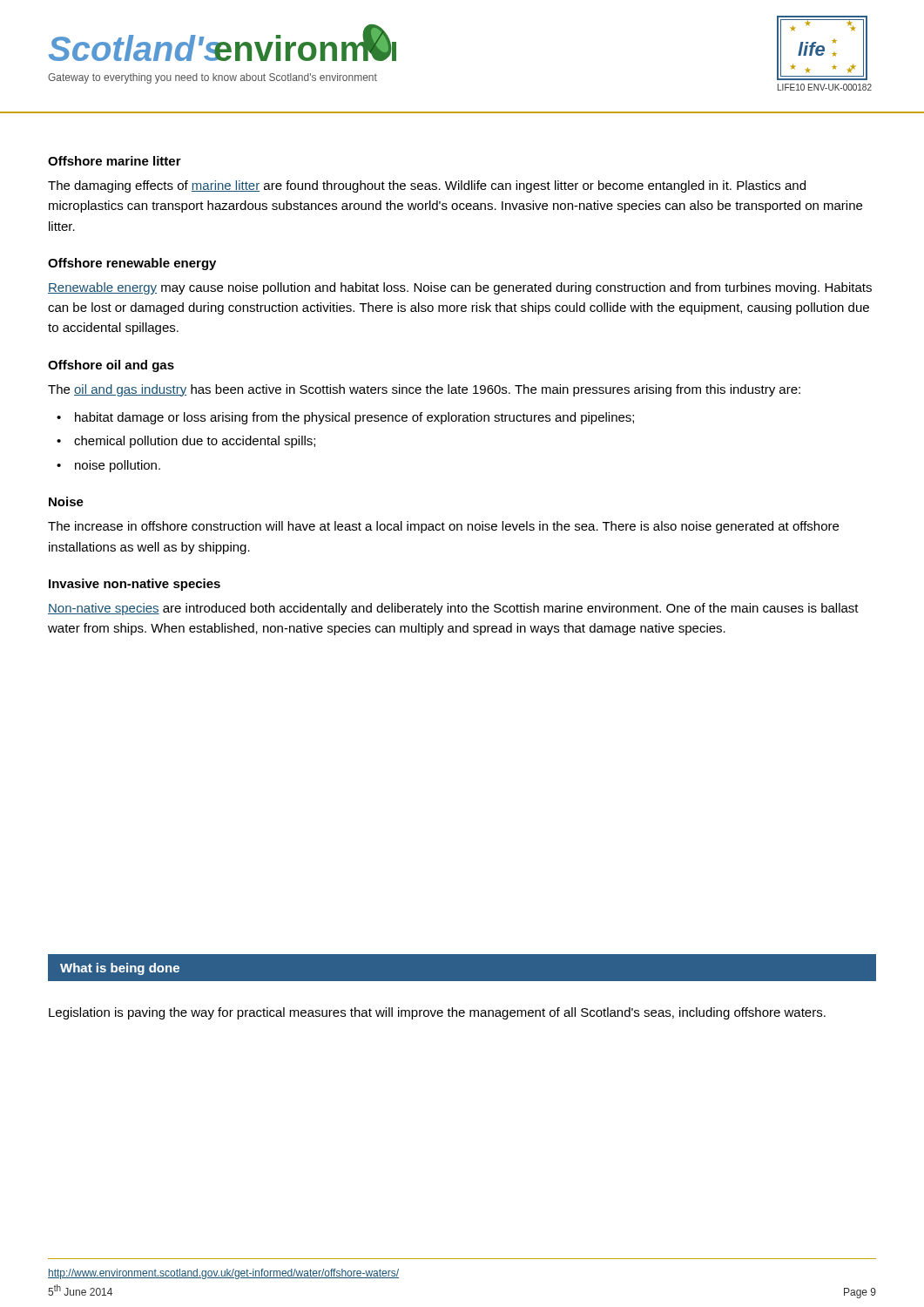This screenshot has width=924, height=1307.
Task: Find the block starting "Non-native species are introduced"
Action: [x=453, y=618]
